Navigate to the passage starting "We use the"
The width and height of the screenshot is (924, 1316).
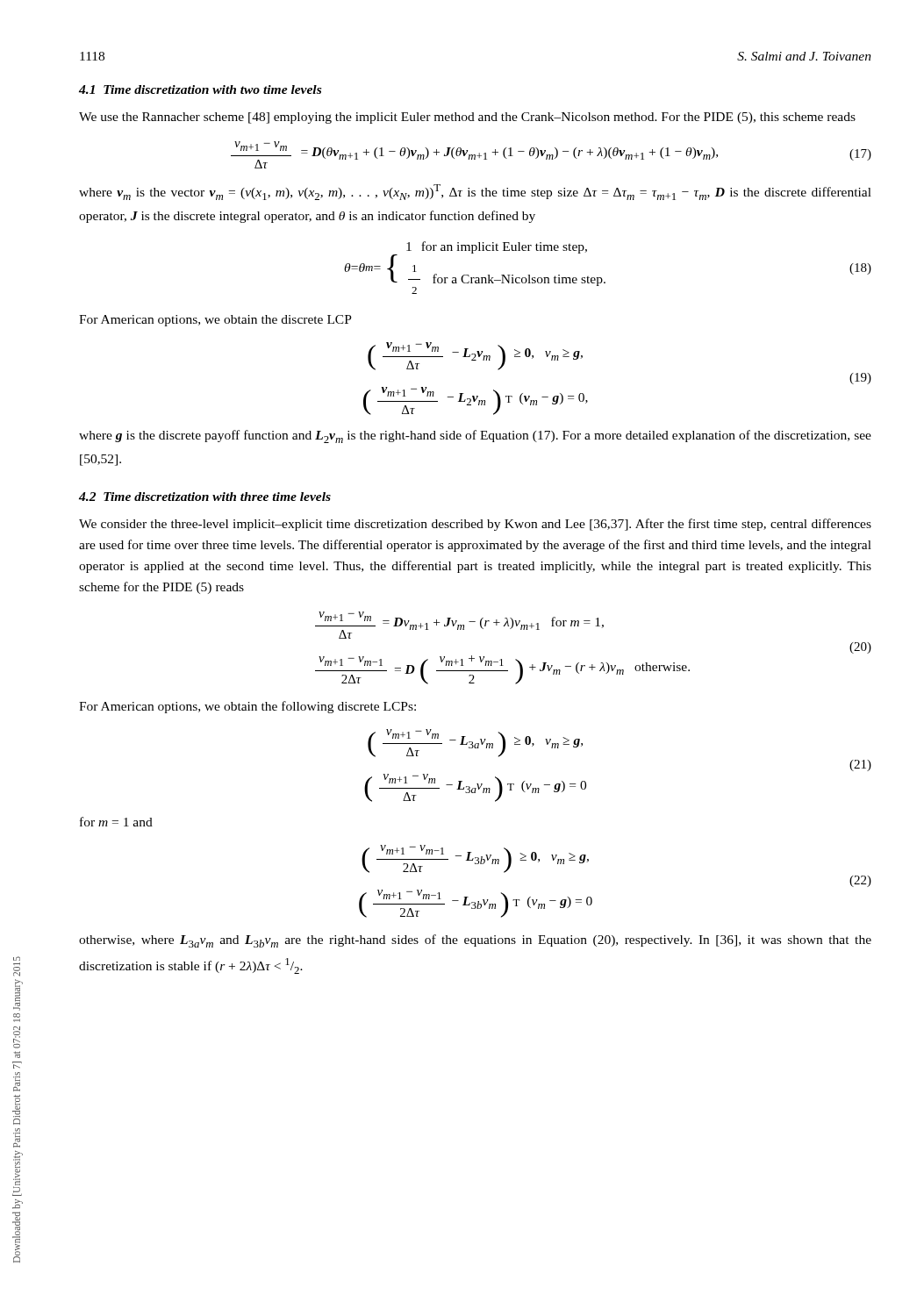pyautogui.click(x=467, y=116)
